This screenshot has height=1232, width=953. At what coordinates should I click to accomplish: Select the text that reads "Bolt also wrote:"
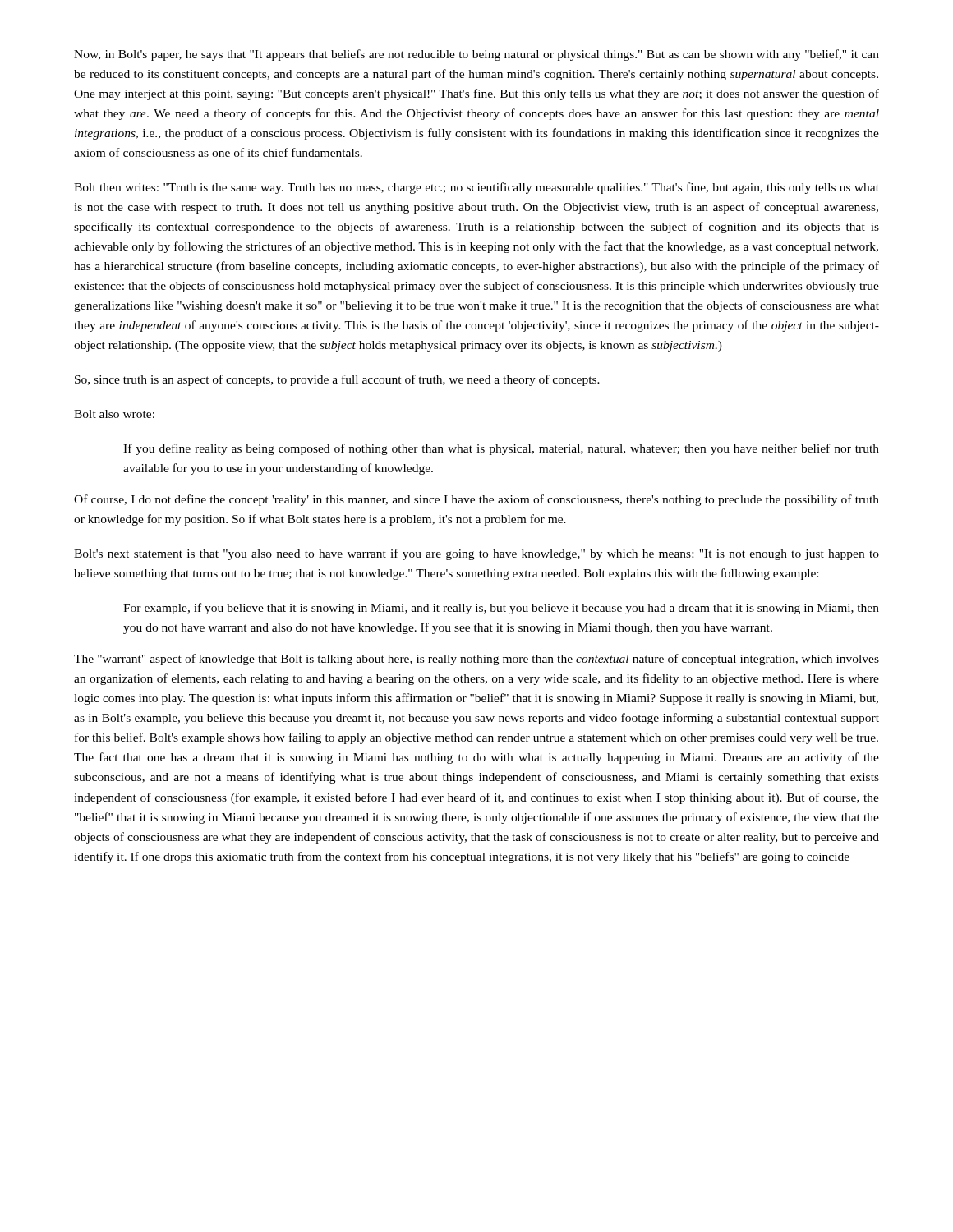coord(115,414)
